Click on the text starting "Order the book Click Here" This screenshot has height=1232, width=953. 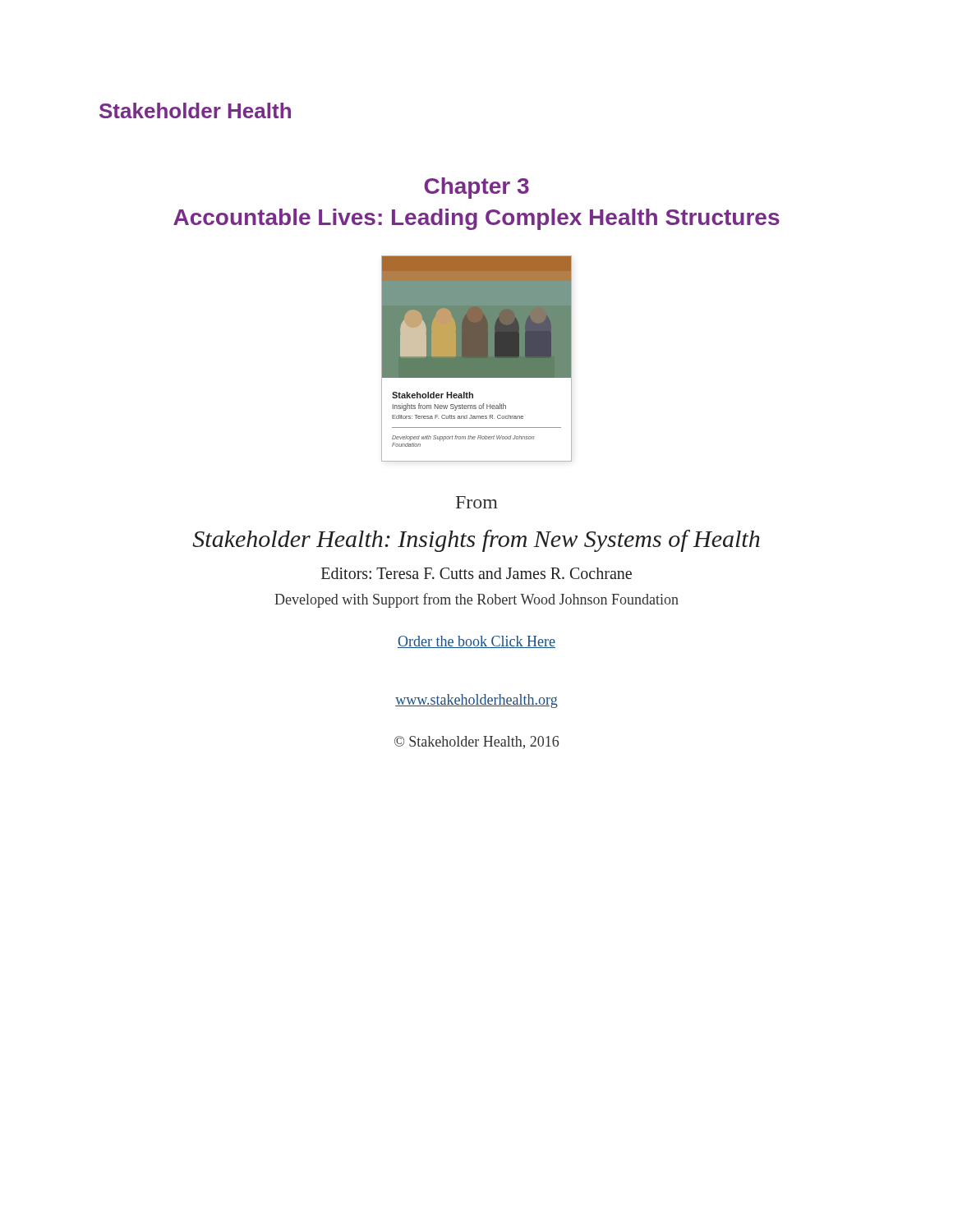[476, 641]
